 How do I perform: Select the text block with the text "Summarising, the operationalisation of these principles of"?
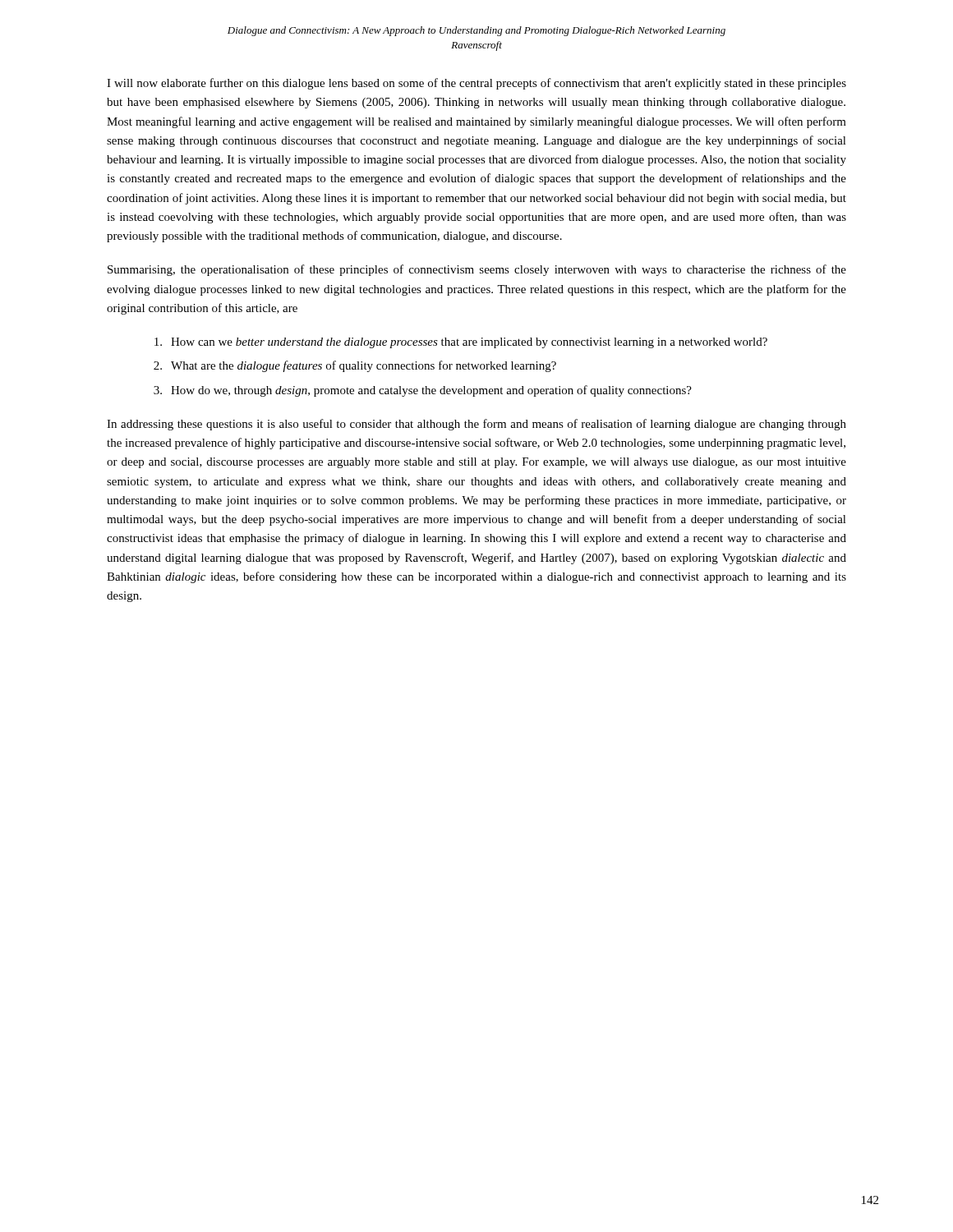pyautogui.click(x=476, y=289)
